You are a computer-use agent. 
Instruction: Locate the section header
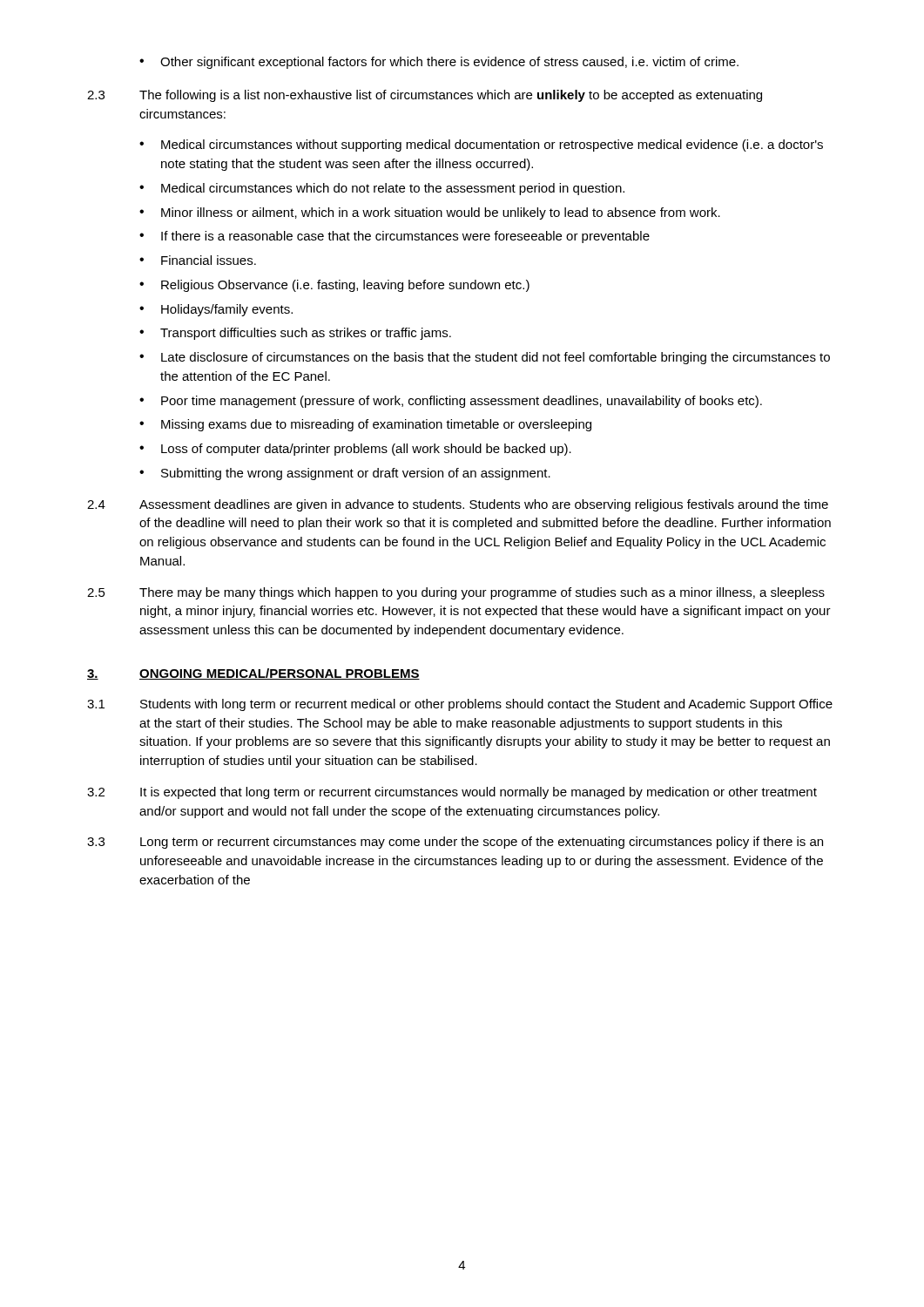click(253, 673)
